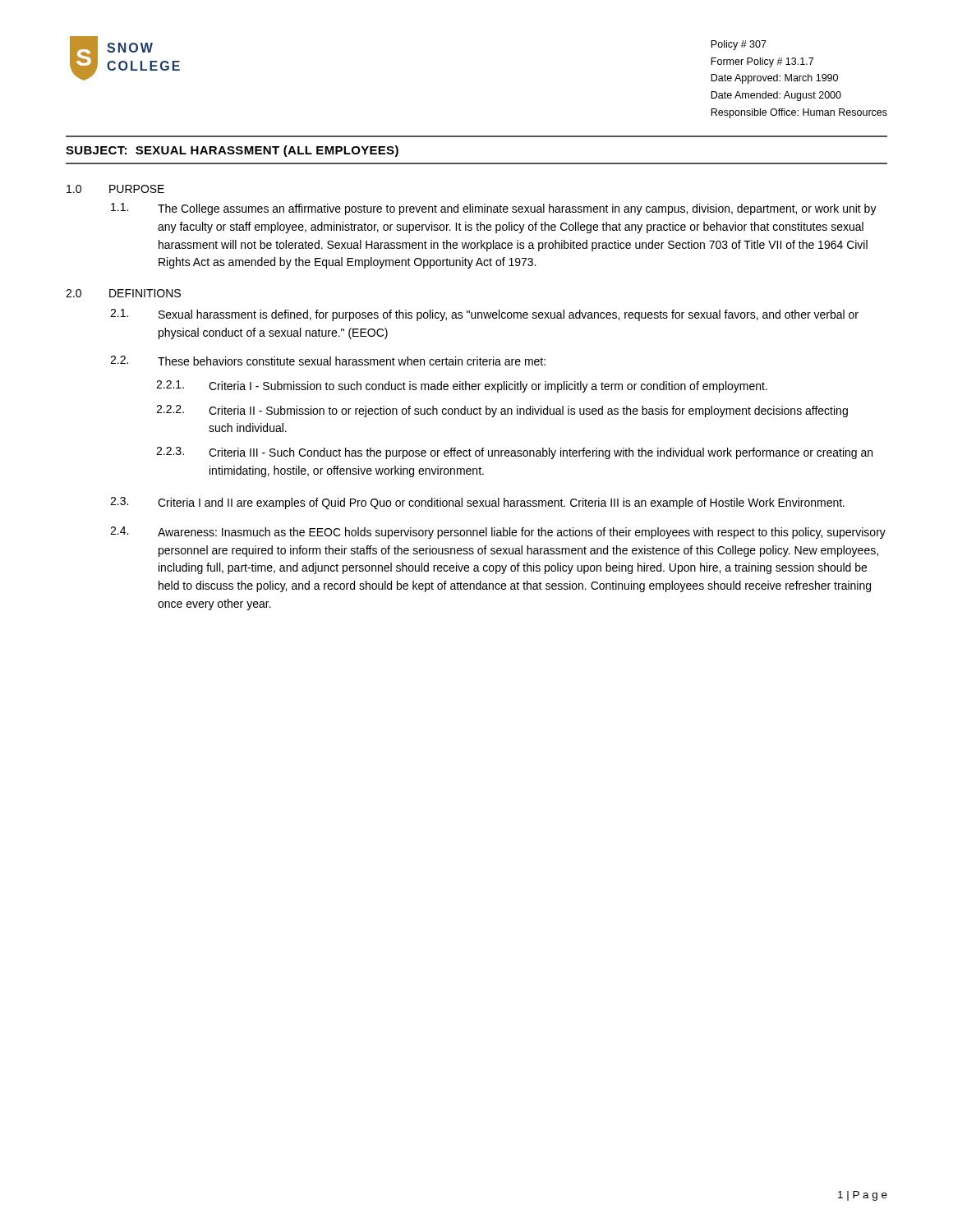Screen dimensions: 1232x953
Task: Navigate to the element starting "2.2.3. Criteria III -"
Action: coord(522,462)
